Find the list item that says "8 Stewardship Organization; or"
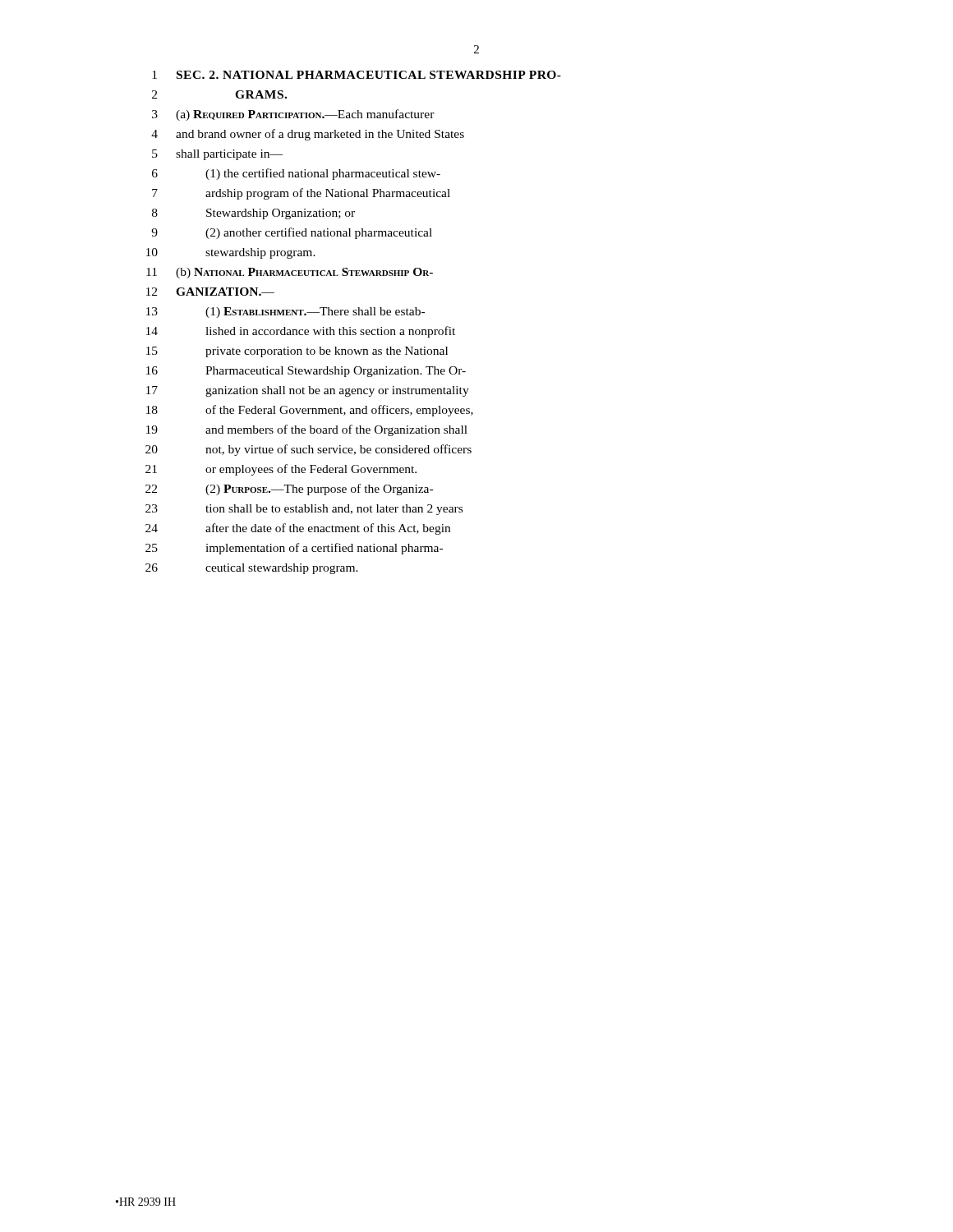Screen dimensions: 1232x953 [x=253, y=214]
